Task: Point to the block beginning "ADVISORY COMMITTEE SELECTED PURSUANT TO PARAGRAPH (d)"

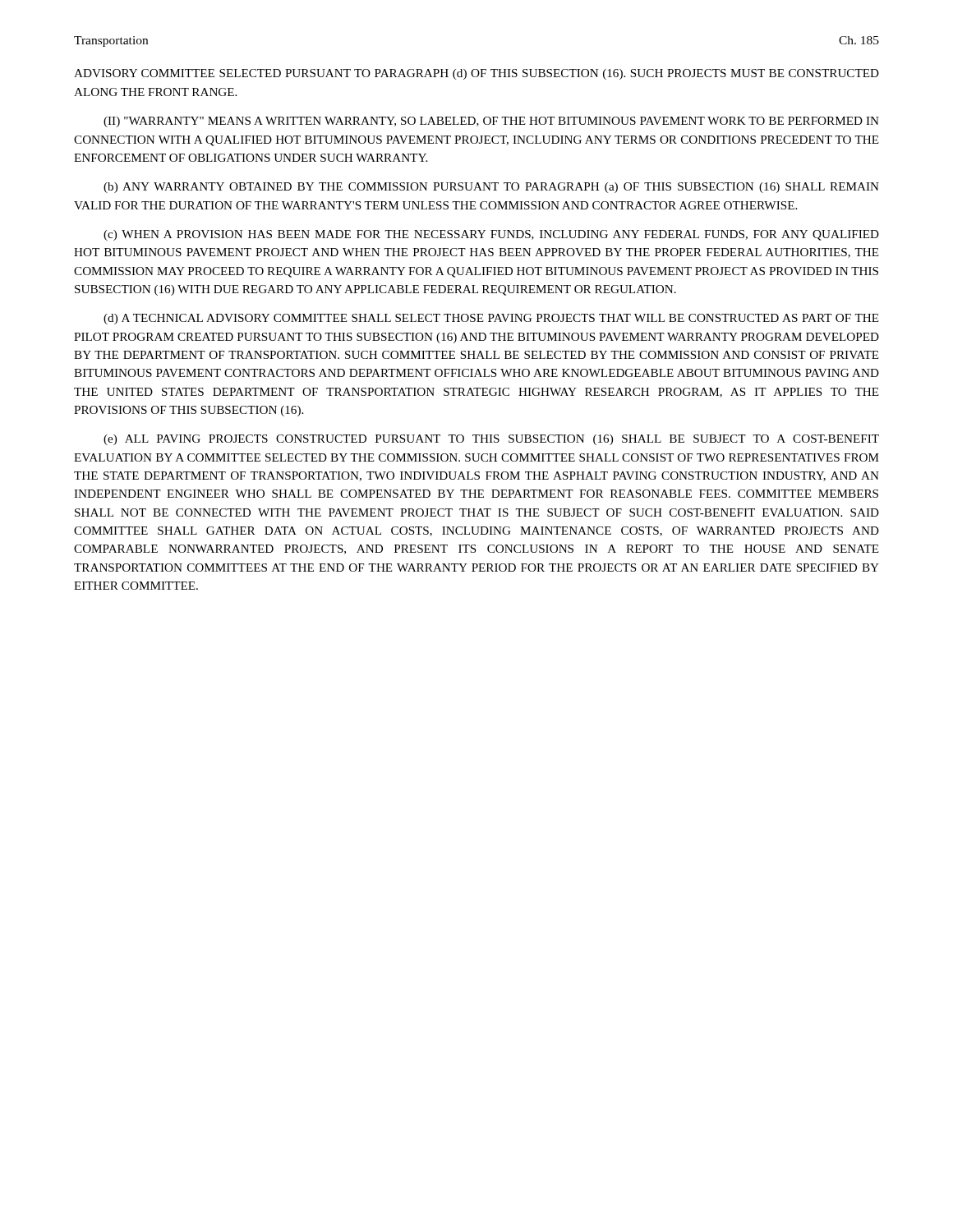Action: click(476, 82)
